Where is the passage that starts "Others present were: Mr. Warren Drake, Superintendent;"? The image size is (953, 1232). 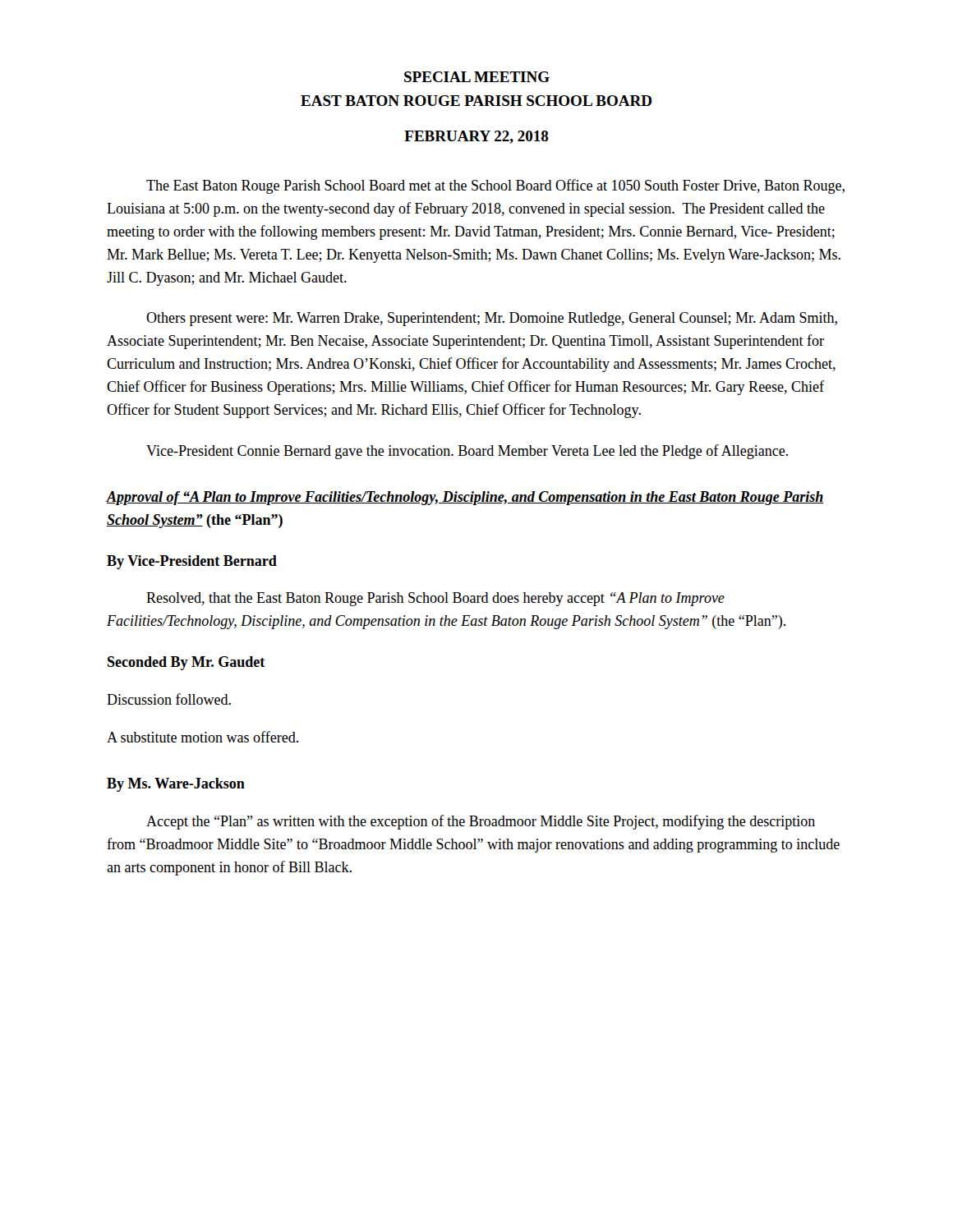point(472,364)
